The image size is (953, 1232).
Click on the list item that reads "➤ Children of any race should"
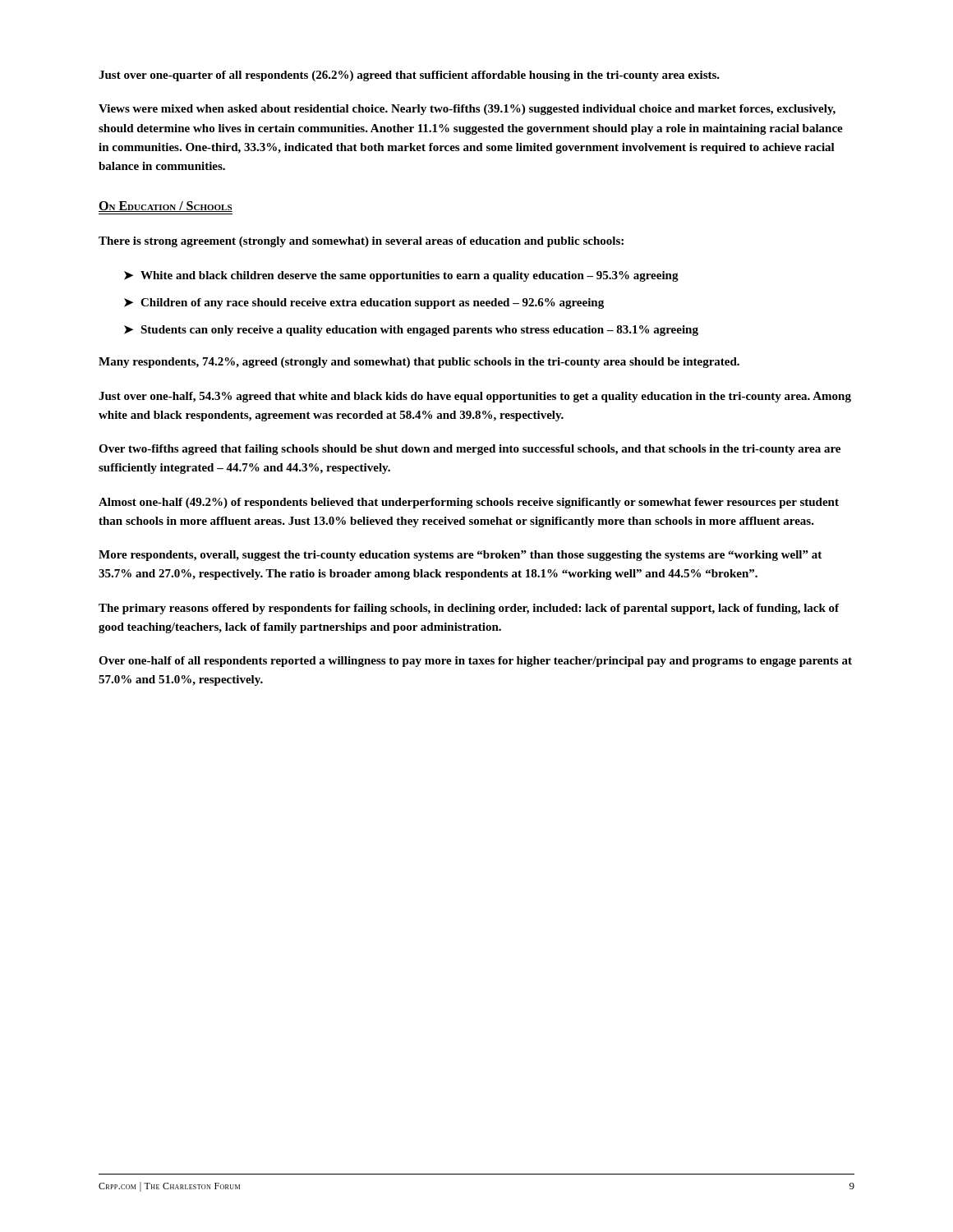364,303
